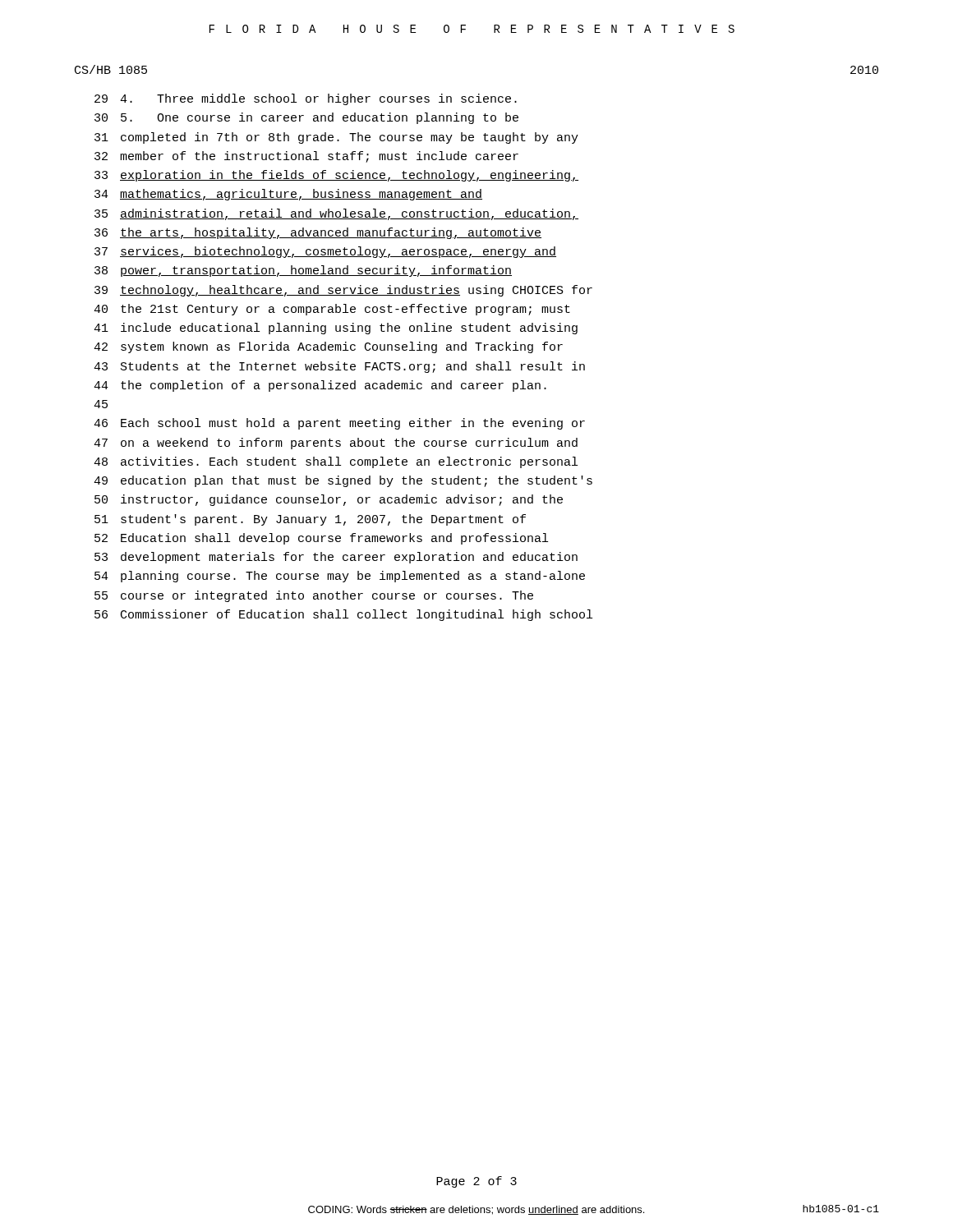Point to the region starting "CODING: Words stricken are deletions;"
Image resolution: width=953 pixels, height=1232 pixels.
pos(476,1209)
